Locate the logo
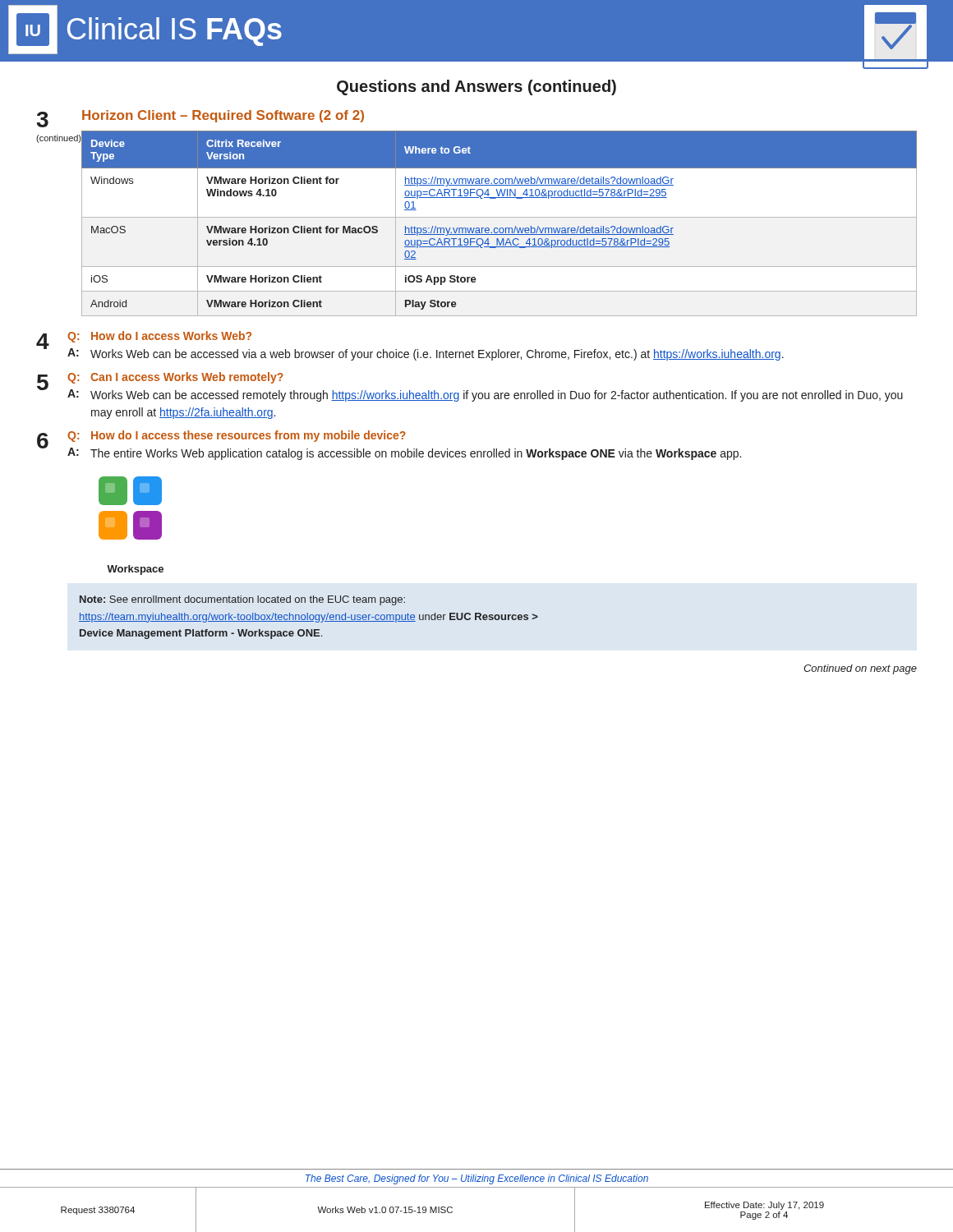This screenshot has width=953, height=1232. [136, 521]
